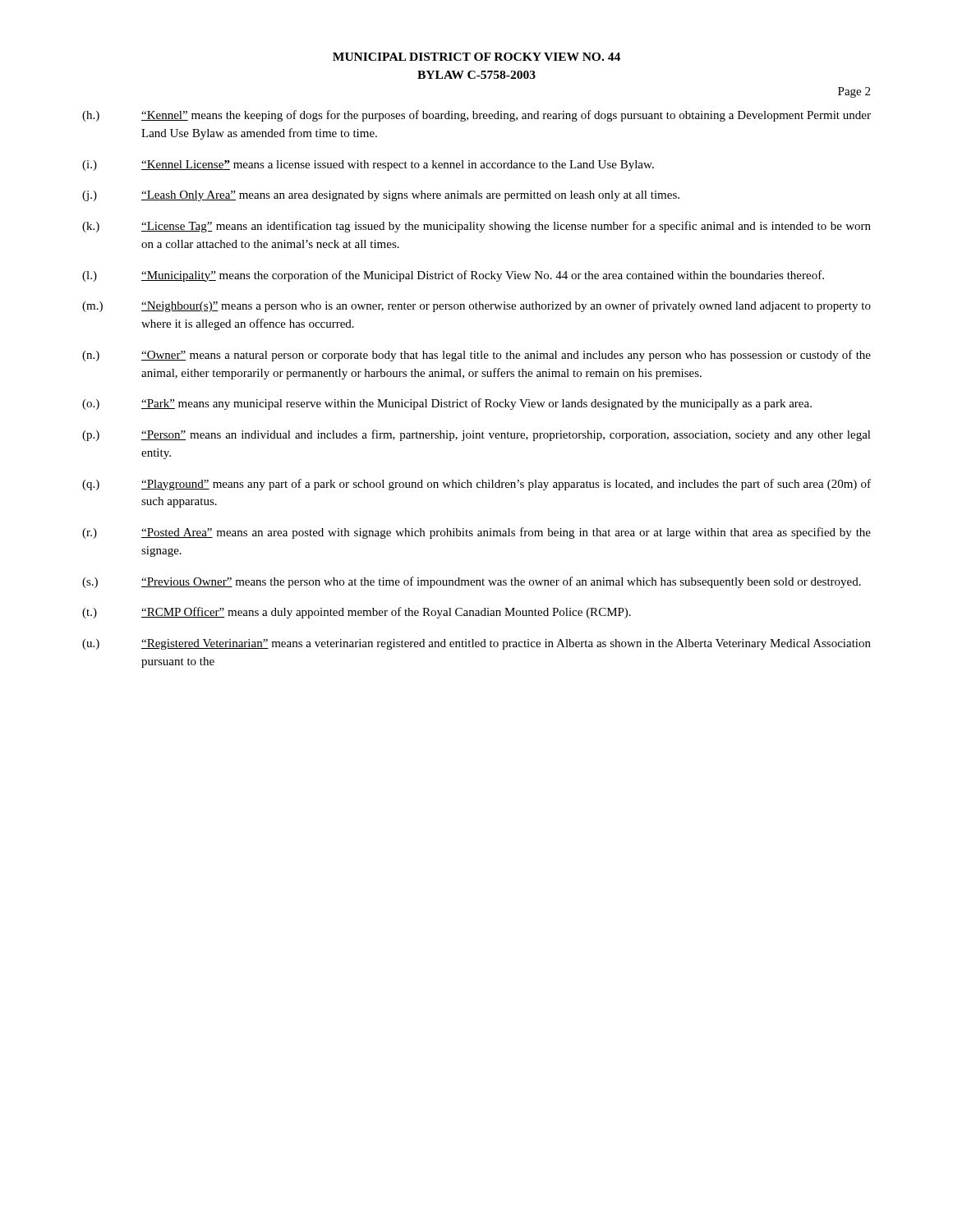Point to the block beginning "(l.) “Municipality” means the corporation of"

(476, 275)
